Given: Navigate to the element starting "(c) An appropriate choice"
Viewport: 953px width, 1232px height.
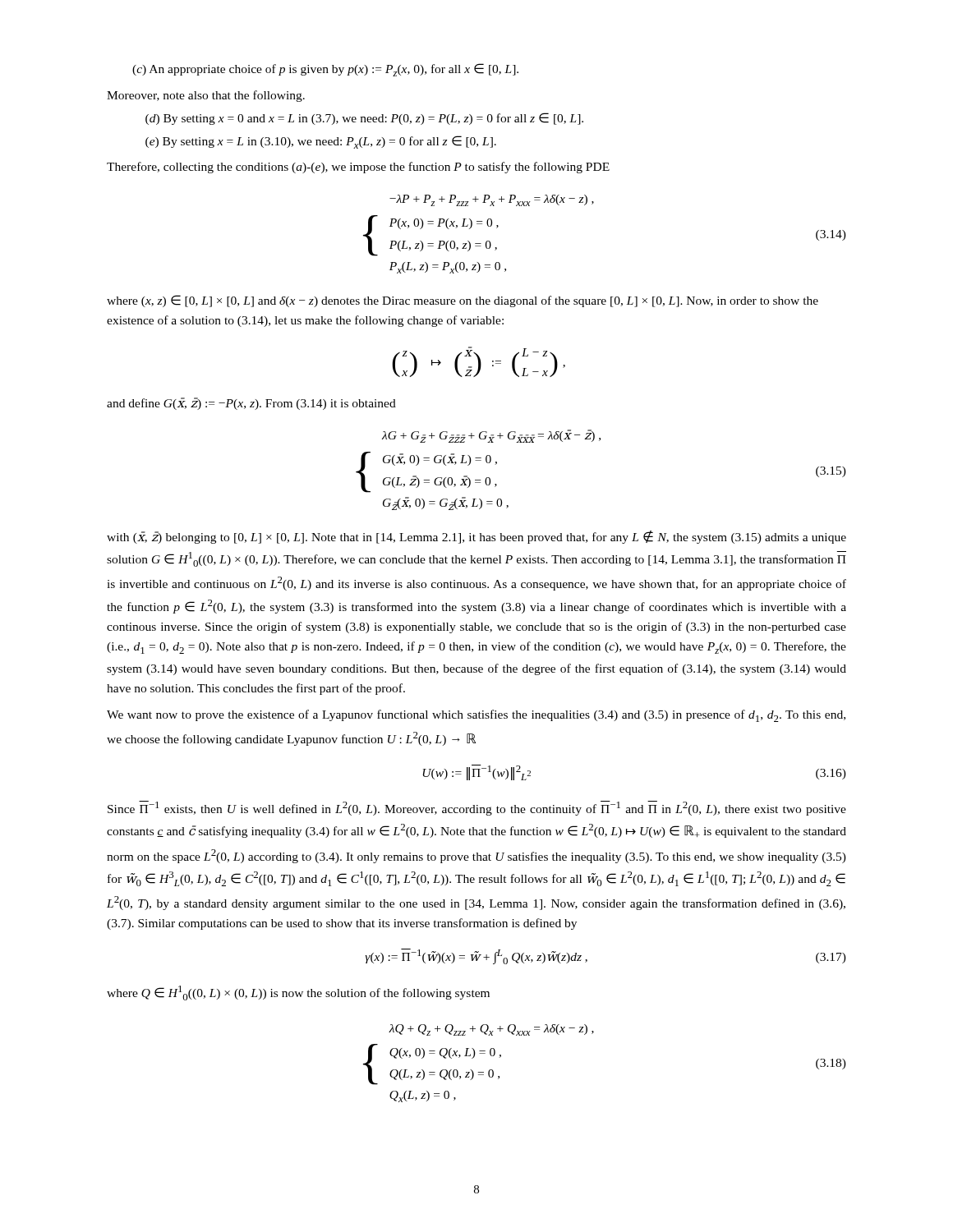Looking at the screenshot, I should point(313,70).
